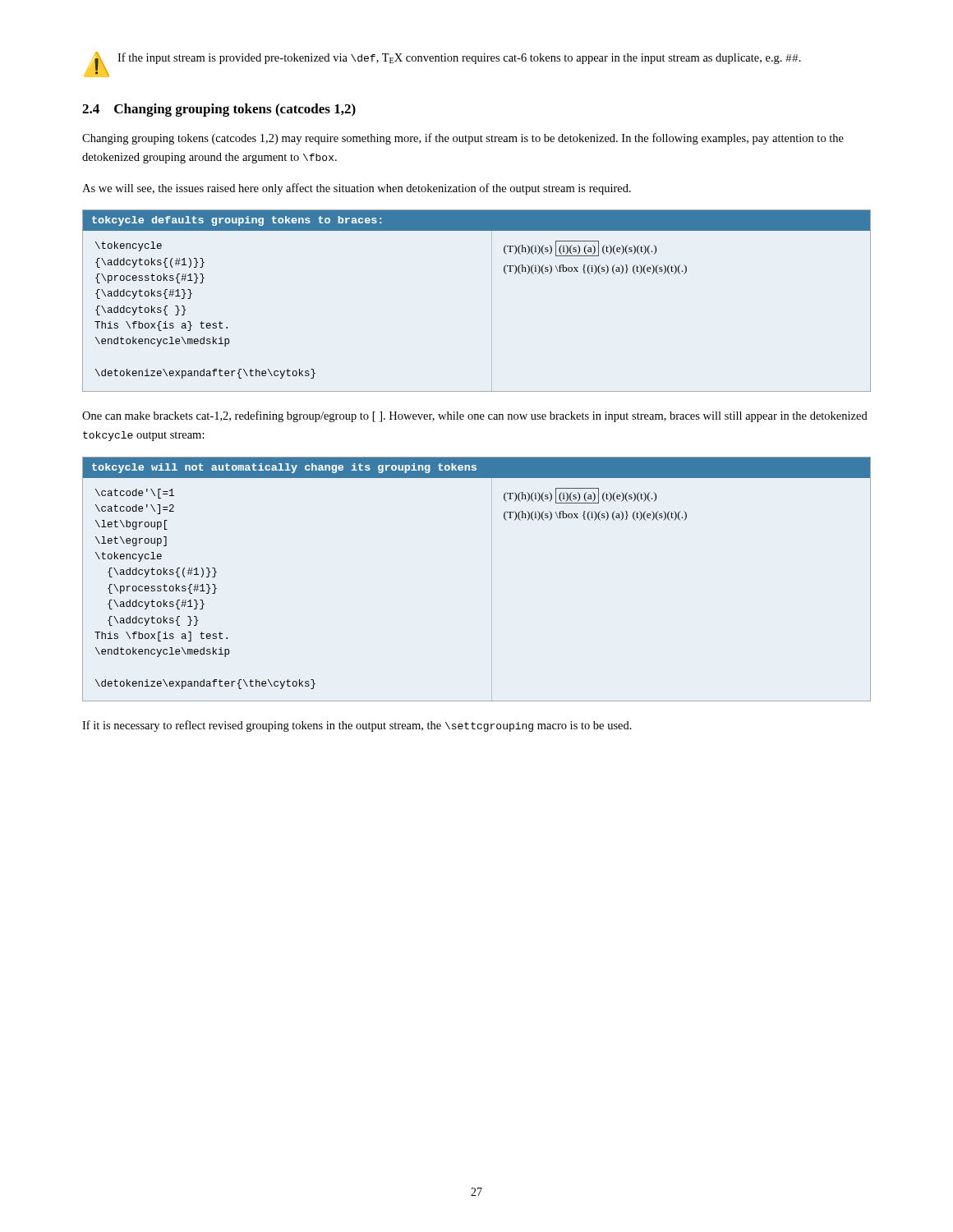Where is the passage that starts "If it is necessary"?
953x1232 pixels.
tap(357, 726)
